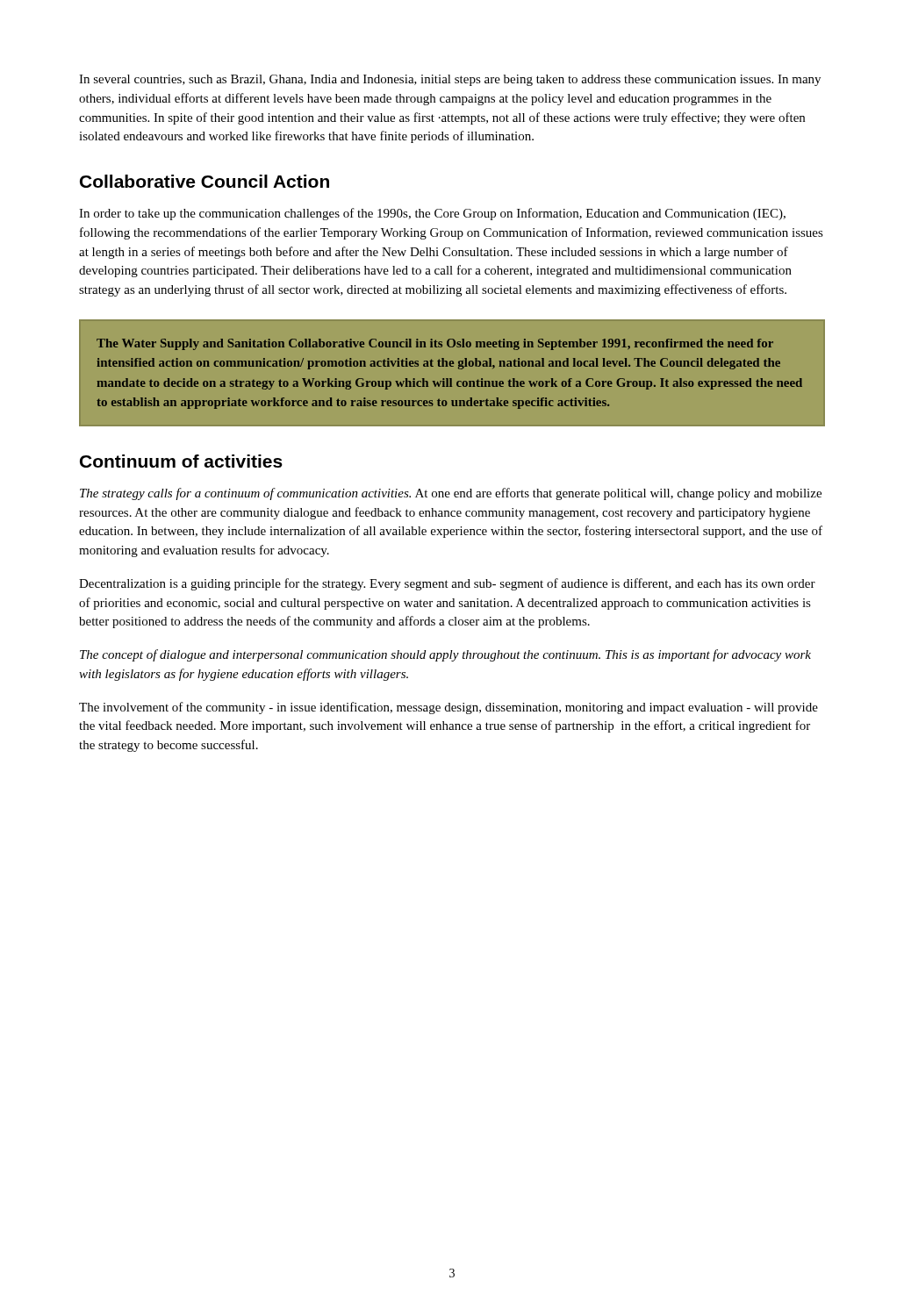This screenshot has height=1316, width=904.
Task: Find the block on this page that starts "In several countries,"
Action: pyautogui.click(x=450, y=108)
